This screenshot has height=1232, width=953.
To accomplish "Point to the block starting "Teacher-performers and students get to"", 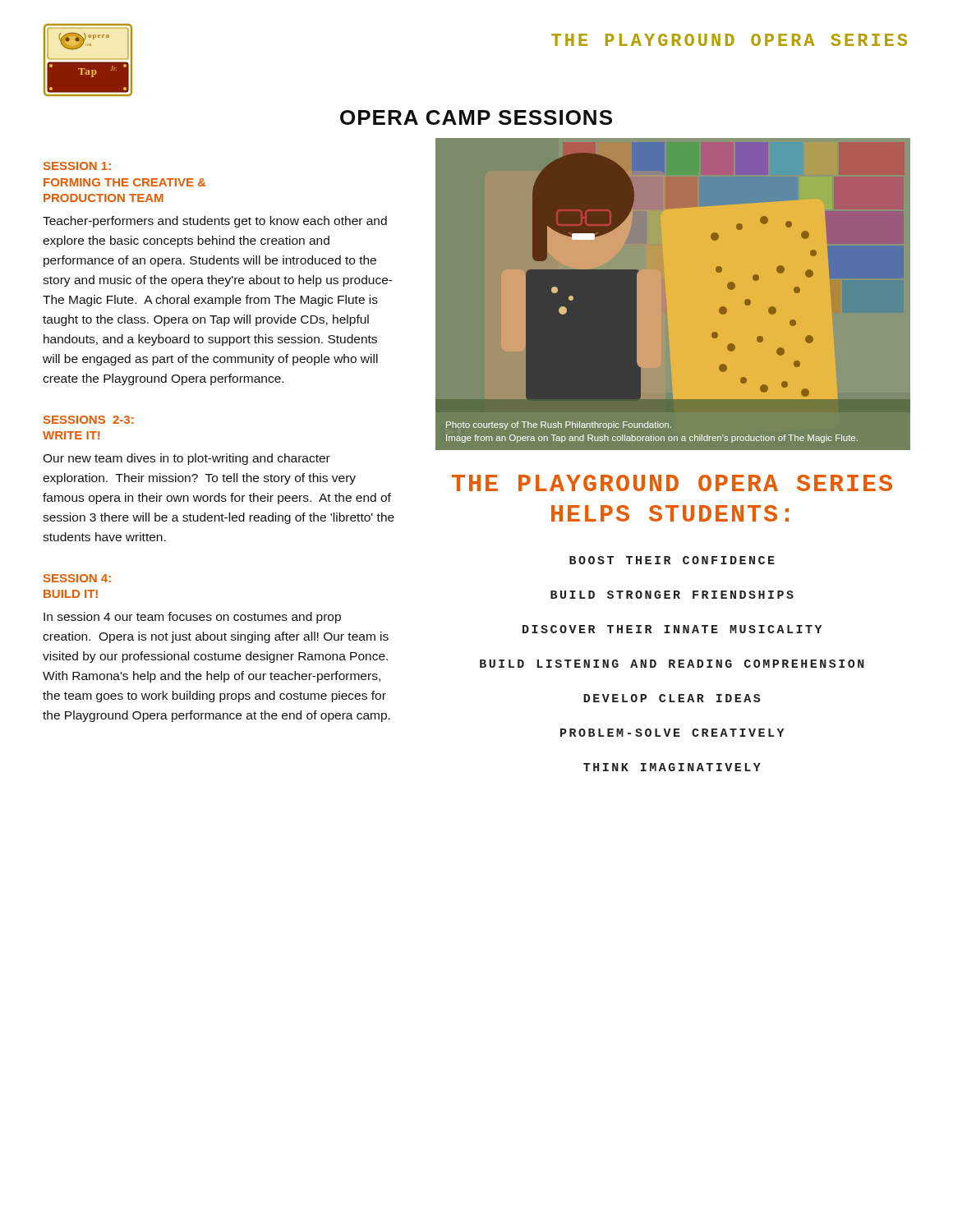I will [x=218, y=299].
